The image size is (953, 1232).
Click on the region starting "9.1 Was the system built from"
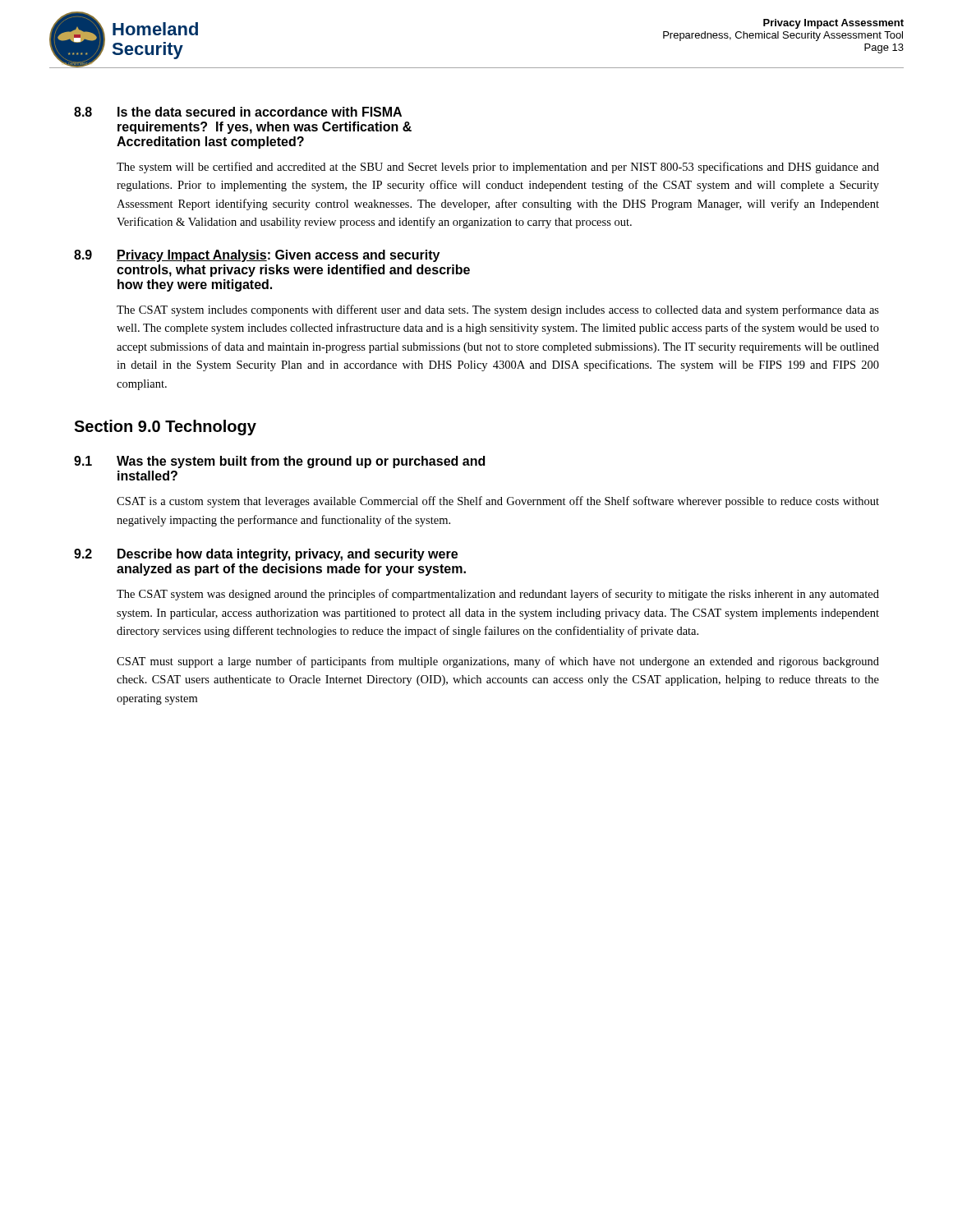(280, 469)
